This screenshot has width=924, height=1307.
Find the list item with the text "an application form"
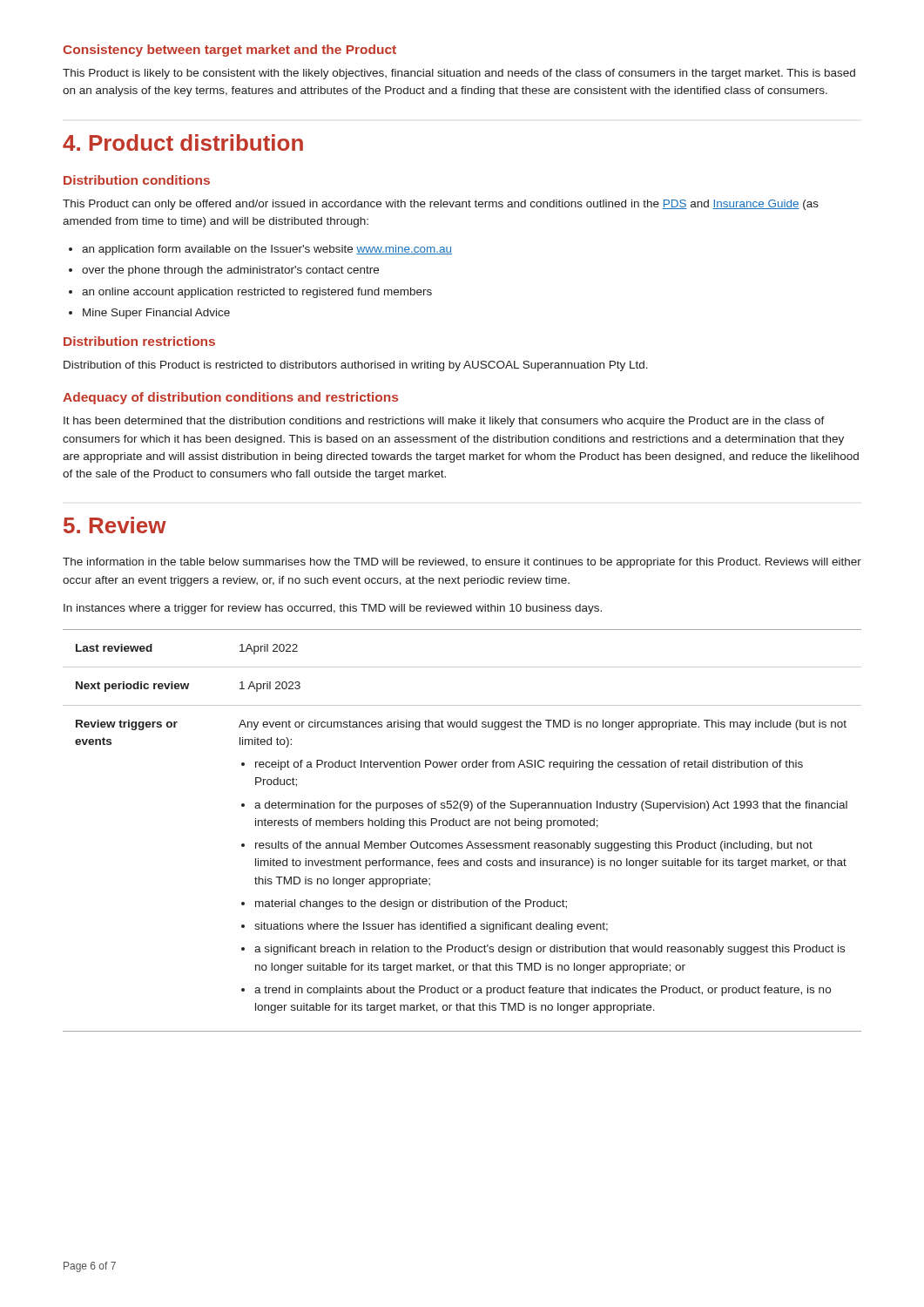coord(462,249)
